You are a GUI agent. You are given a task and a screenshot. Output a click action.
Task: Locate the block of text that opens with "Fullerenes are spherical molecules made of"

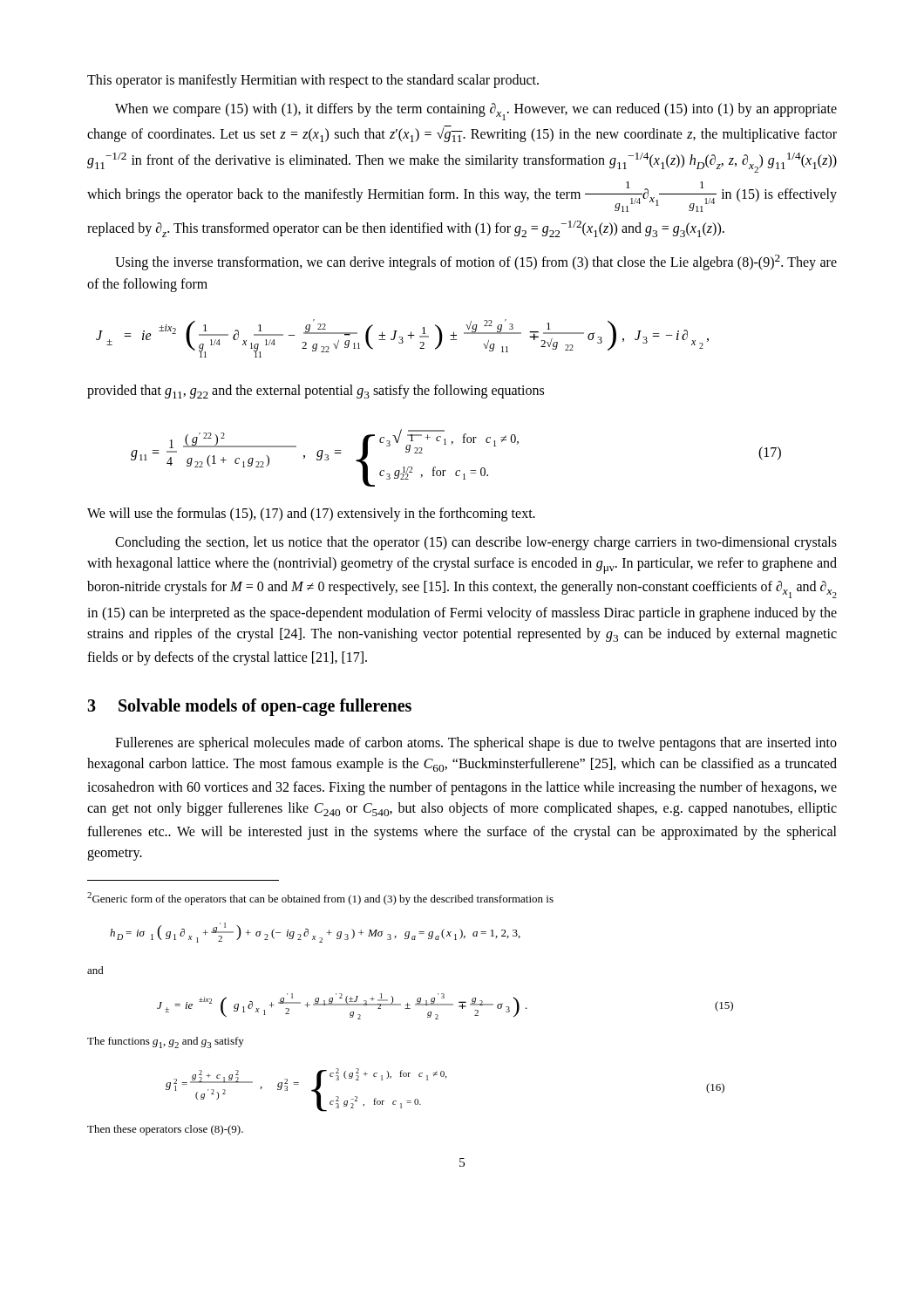462,798
